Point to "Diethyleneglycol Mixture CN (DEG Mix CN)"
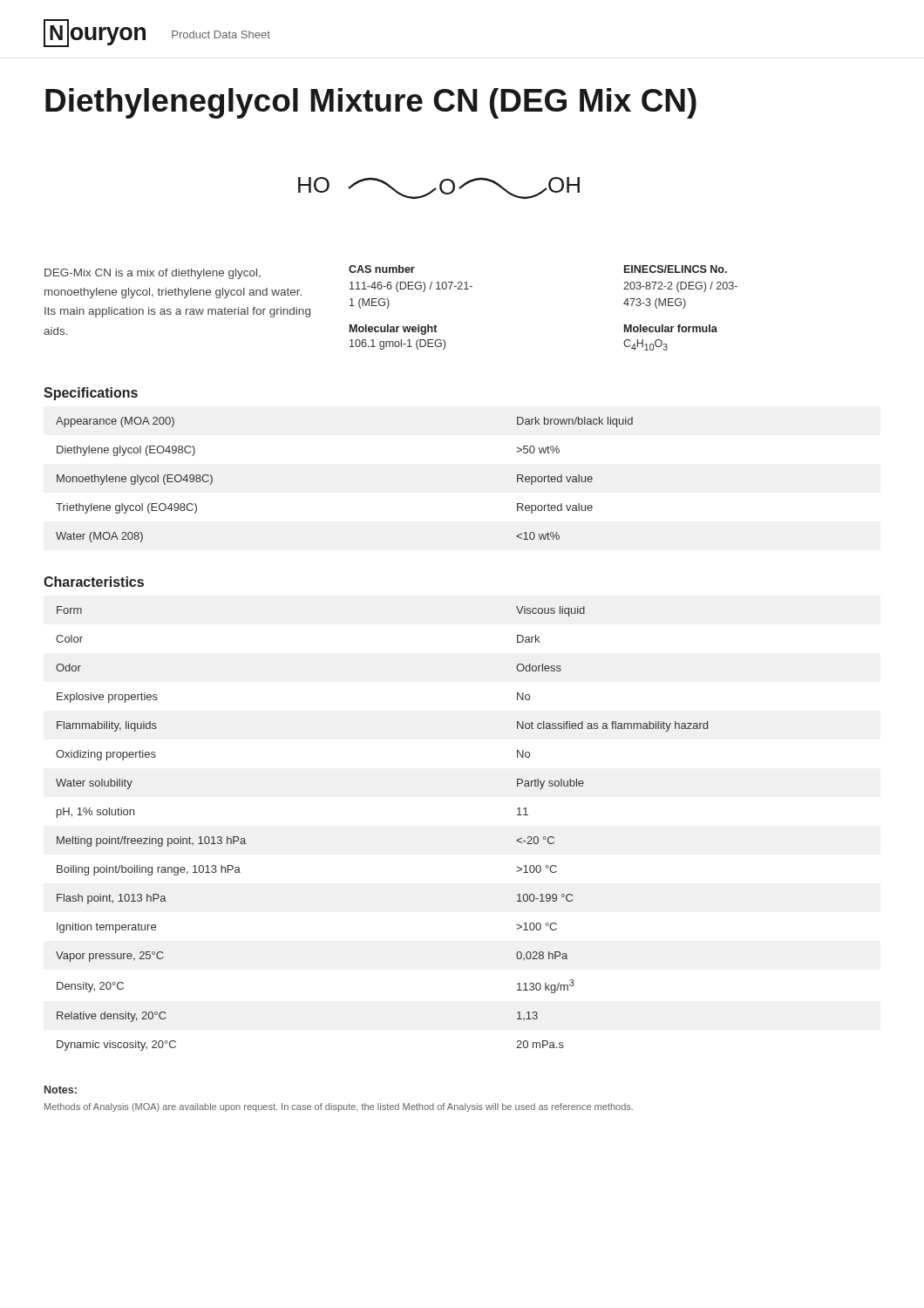The width and height of the screenshot is (924, 1308). (462, 102)
